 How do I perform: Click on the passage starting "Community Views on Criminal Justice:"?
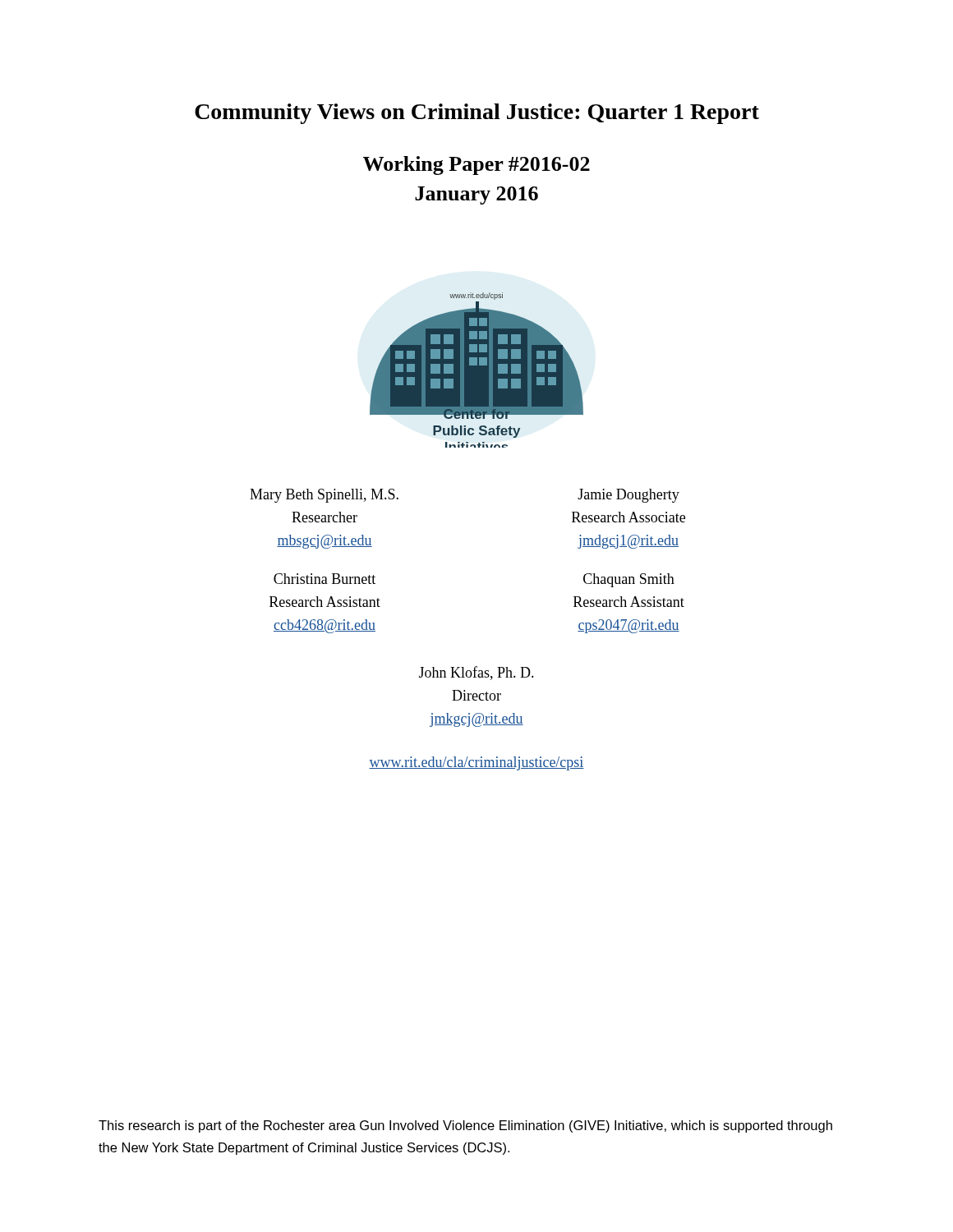[x=476, y=112]
